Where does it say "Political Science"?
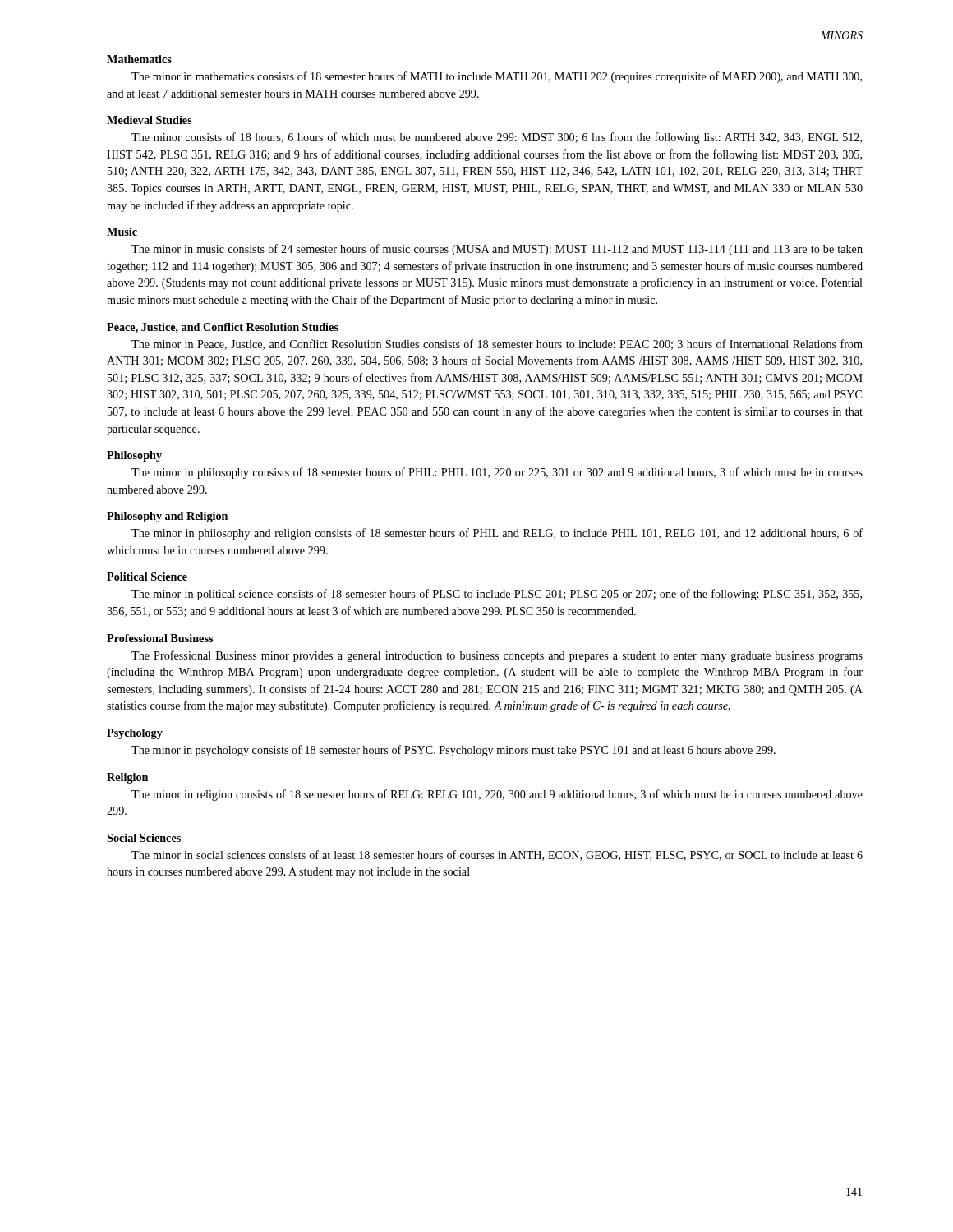 pos(147,577)
